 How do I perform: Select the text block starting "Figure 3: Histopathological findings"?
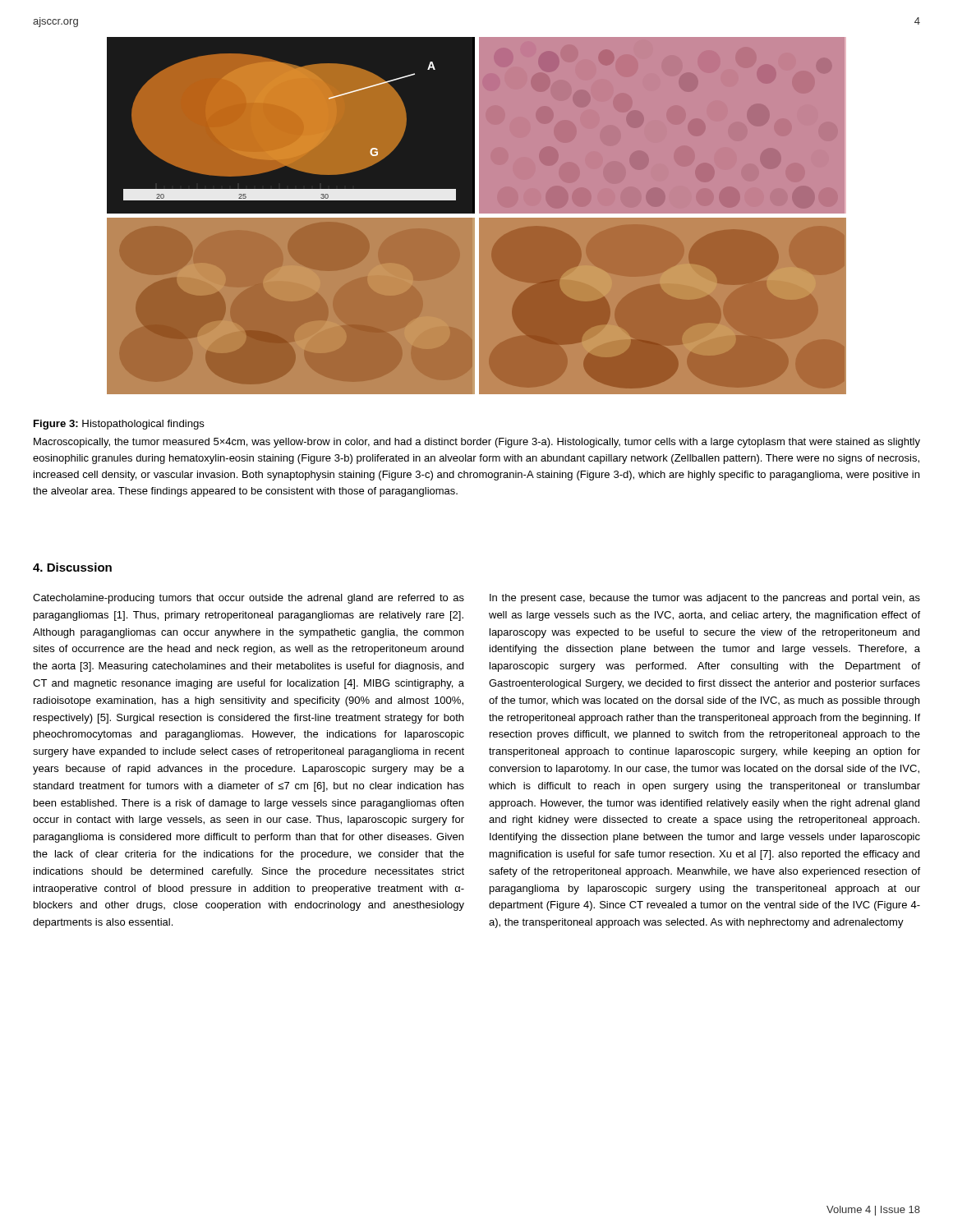(x=119, y=423)
